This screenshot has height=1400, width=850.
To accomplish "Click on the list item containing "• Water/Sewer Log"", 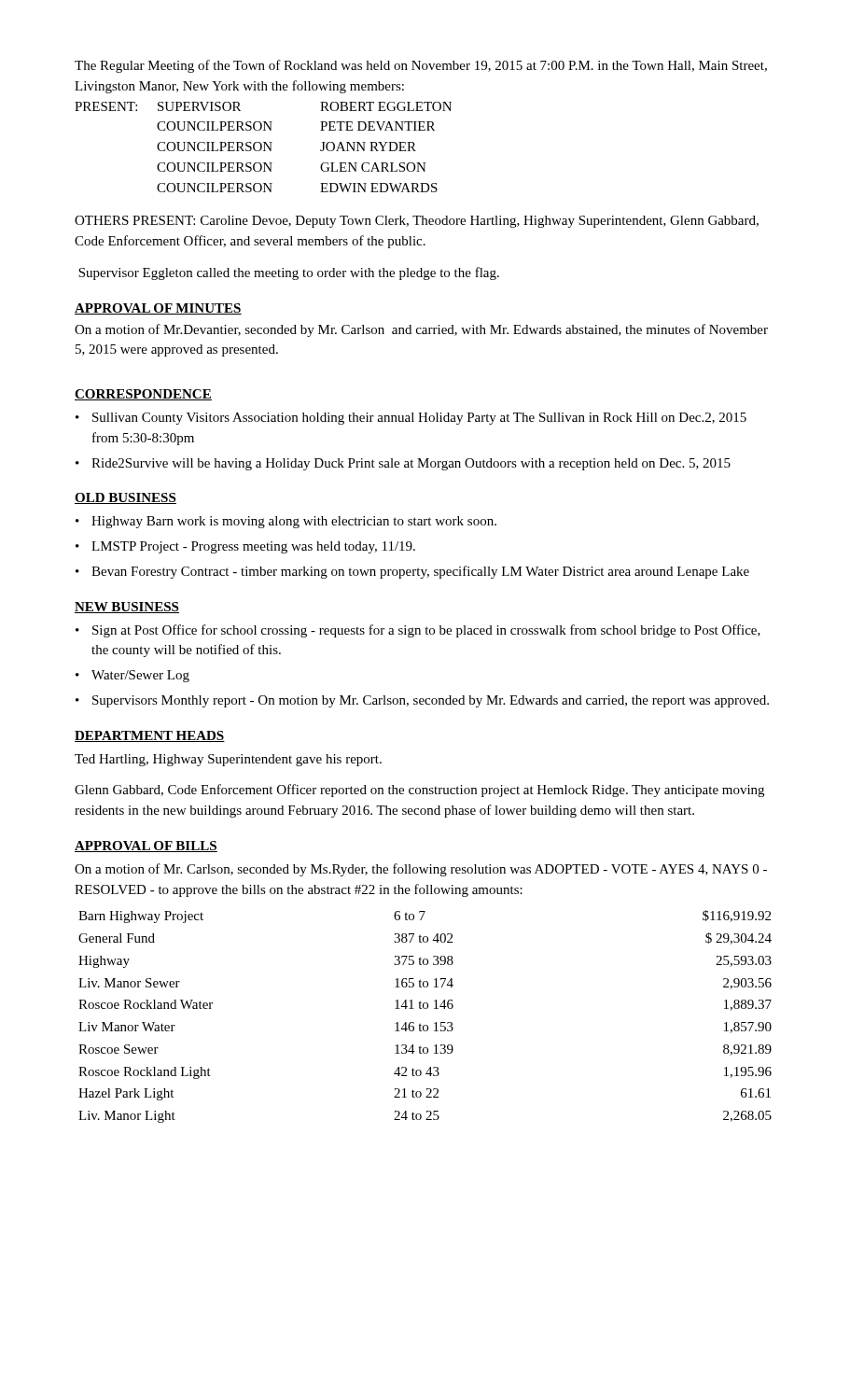I will [x=132, y=676].
